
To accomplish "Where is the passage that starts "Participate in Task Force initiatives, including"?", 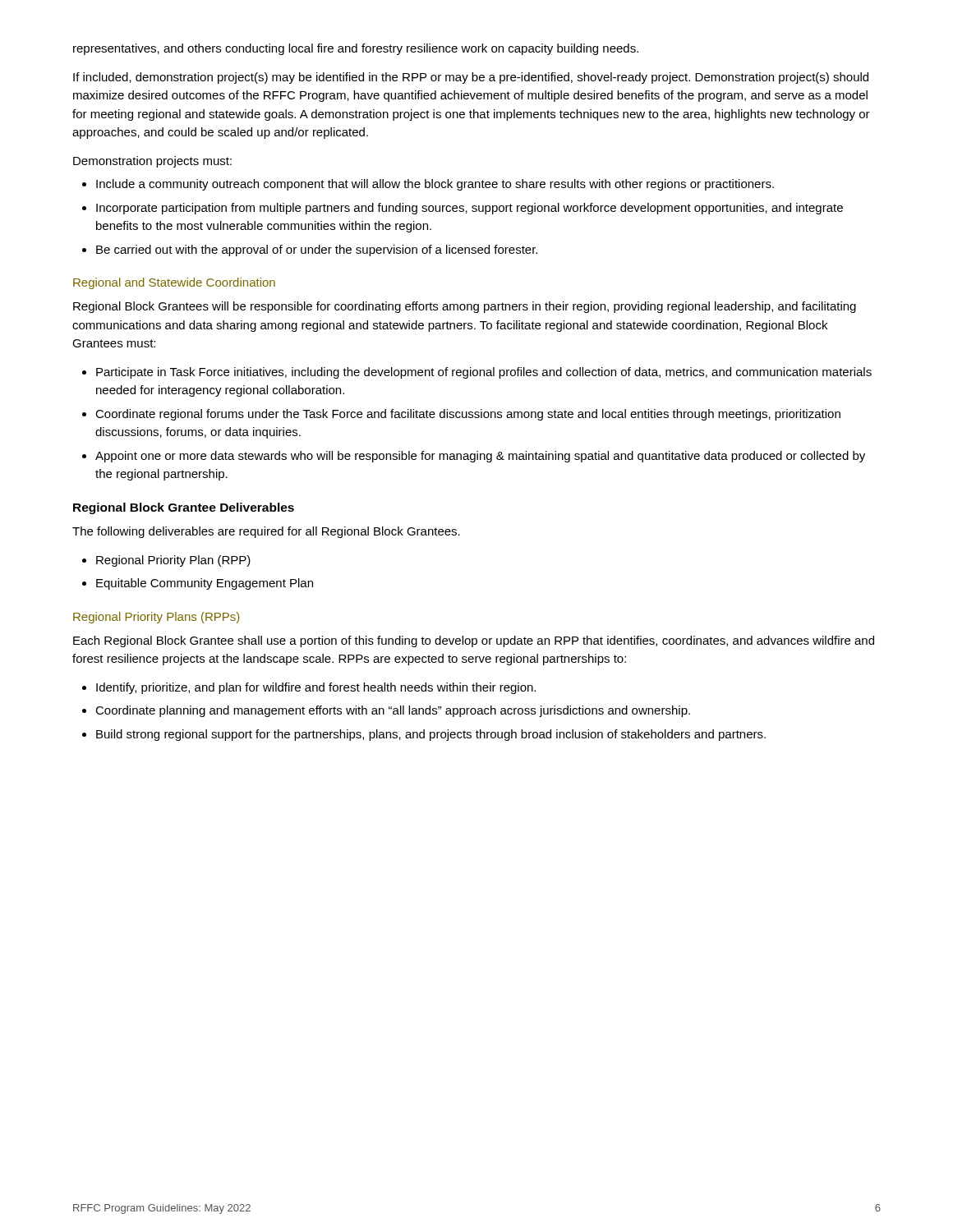I will 484,381.
